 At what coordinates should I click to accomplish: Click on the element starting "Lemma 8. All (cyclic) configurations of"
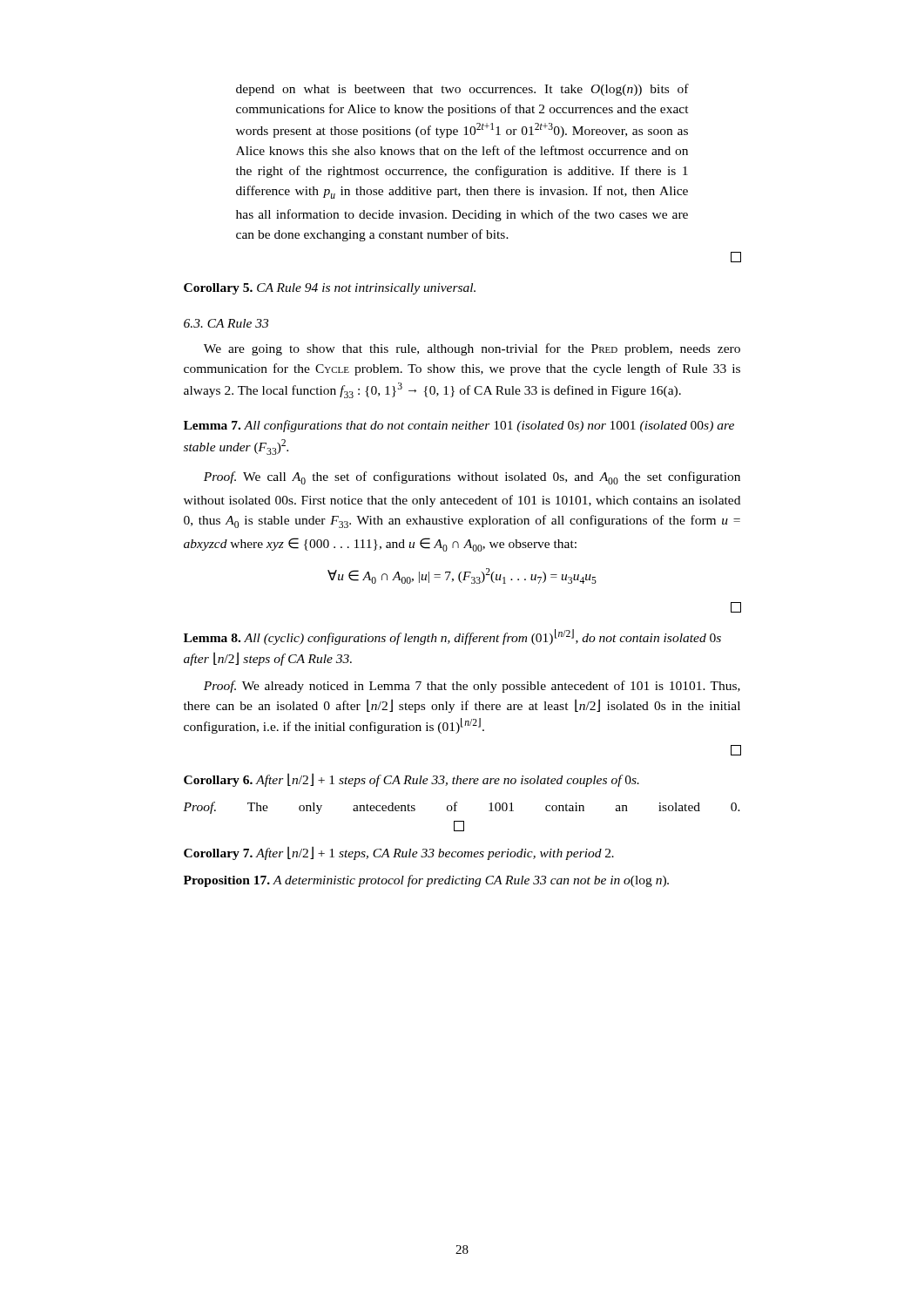pyautogui.click(x=452, y=647)
